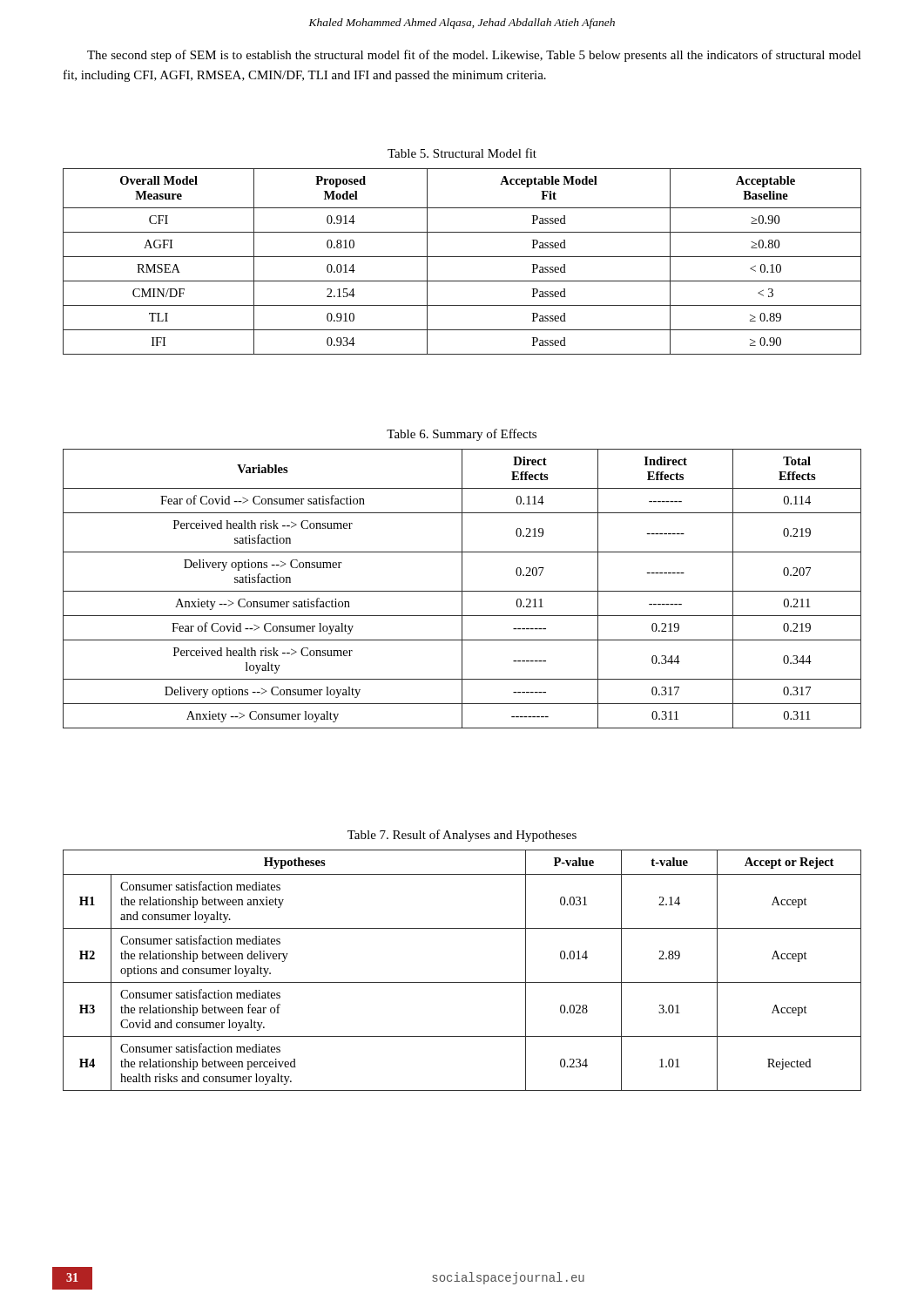Point to the block starting "The second step"

462,65
